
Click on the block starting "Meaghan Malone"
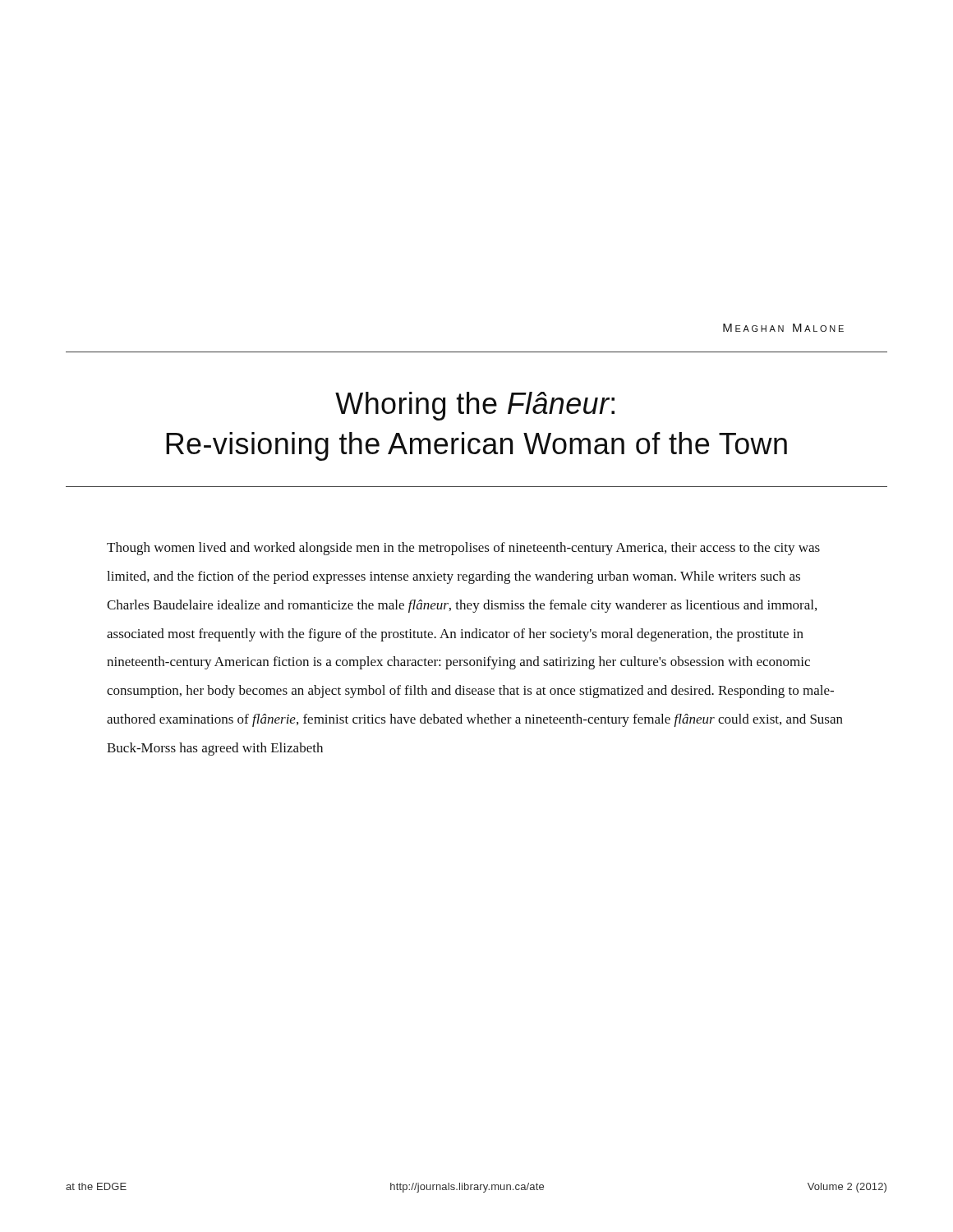(784, 327)
